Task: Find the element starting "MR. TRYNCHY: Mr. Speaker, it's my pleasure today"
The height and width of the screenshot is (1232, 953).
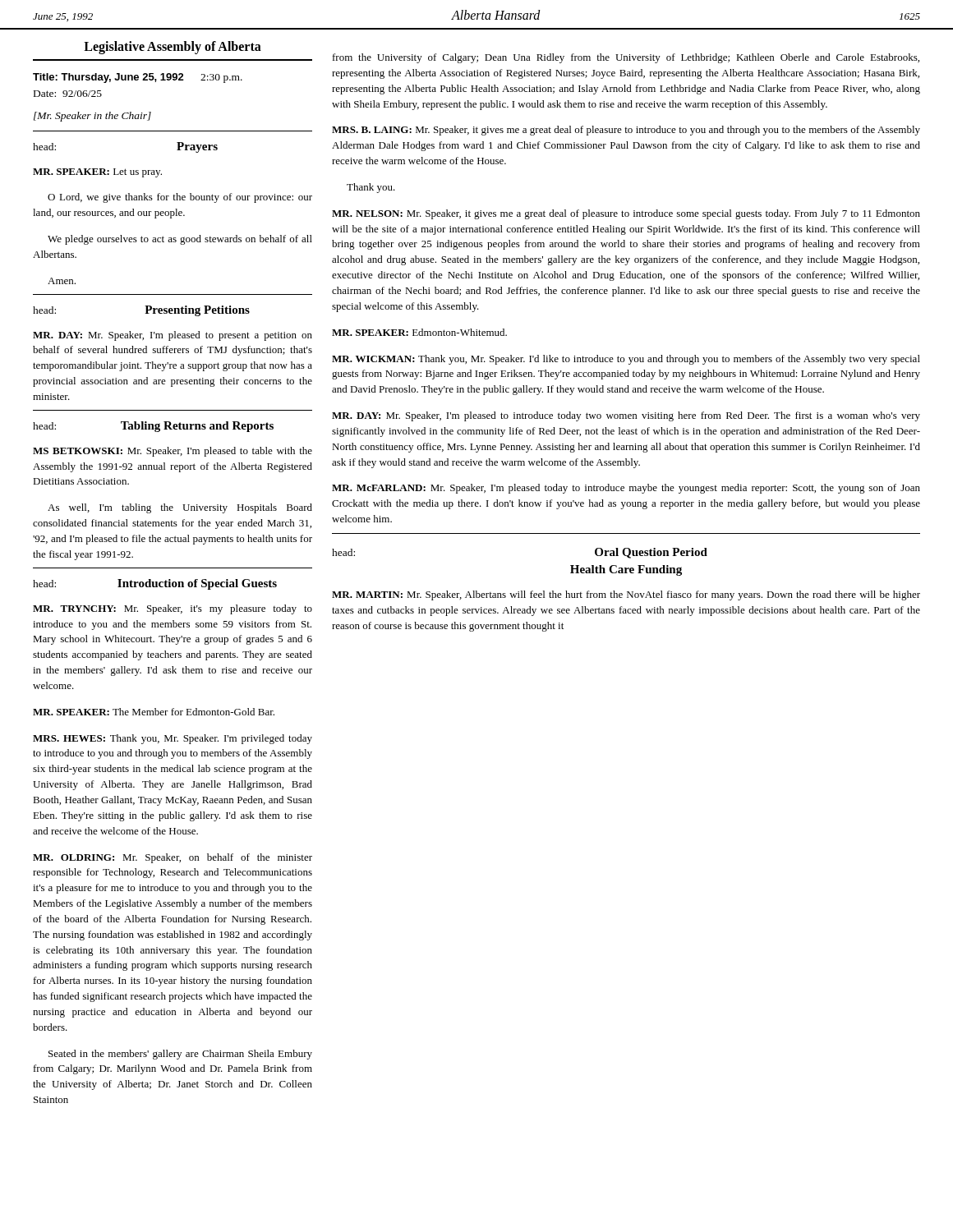Action: pyautogui.click(x=173, y=647)
